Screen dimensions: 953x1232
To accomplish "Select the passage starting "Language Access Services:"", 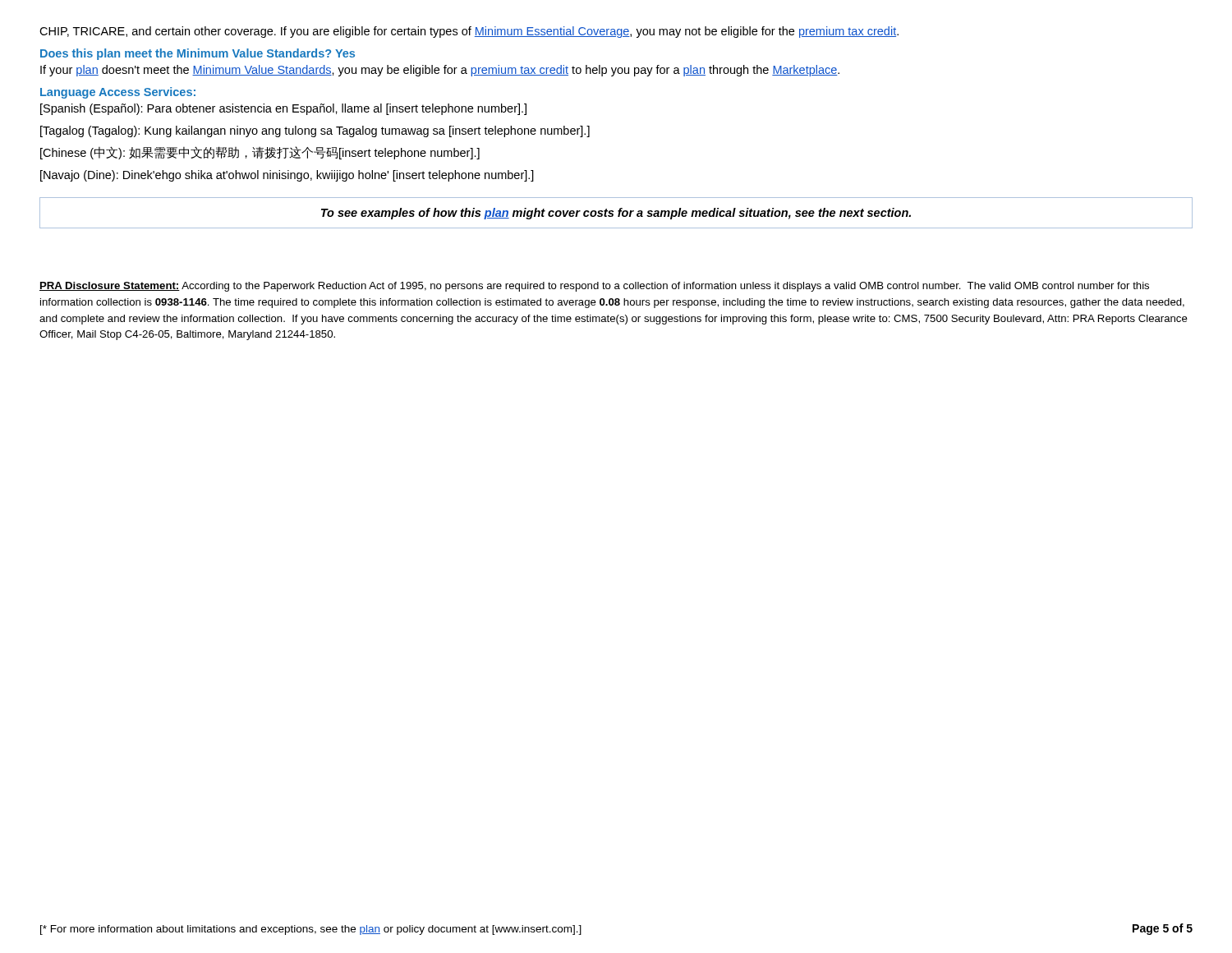I will pos(118,92).
